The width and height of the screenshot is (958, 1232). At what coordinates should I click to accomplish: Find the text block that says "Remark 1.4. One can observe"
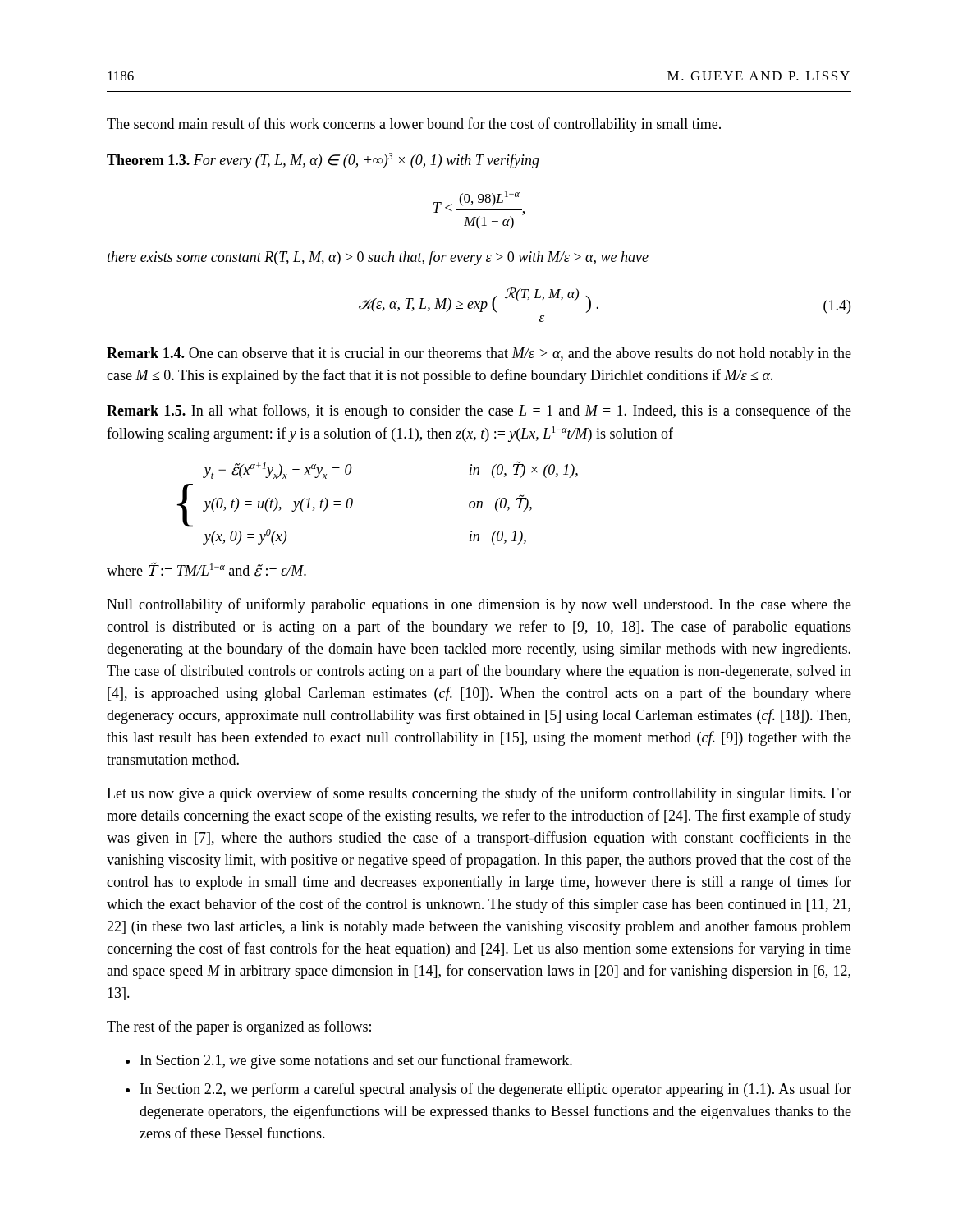click(x=479, y=365)
